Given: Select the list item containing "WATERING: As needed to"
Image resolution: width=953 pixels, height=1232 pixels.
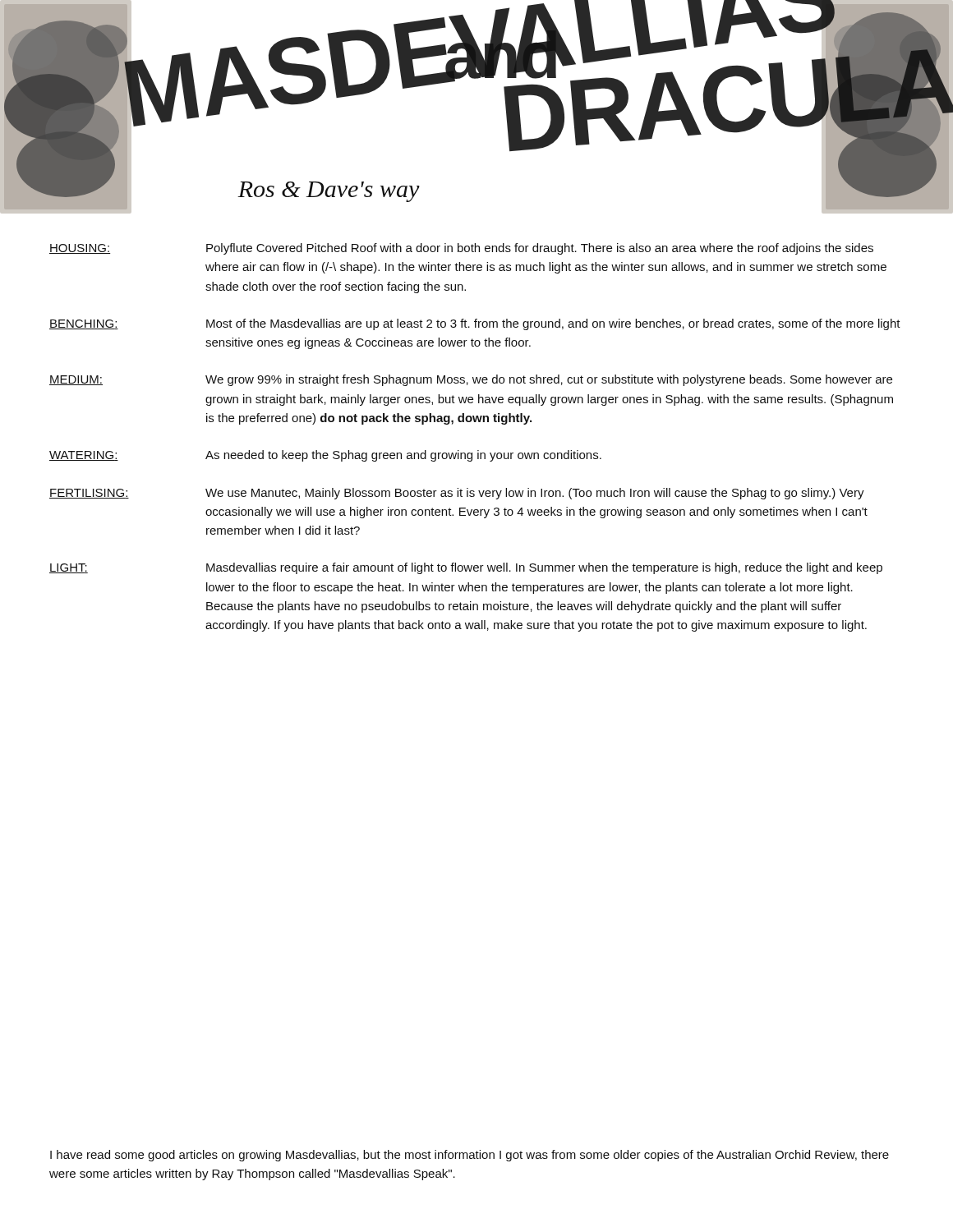Looking at the screenshot, I should point(476,455).
